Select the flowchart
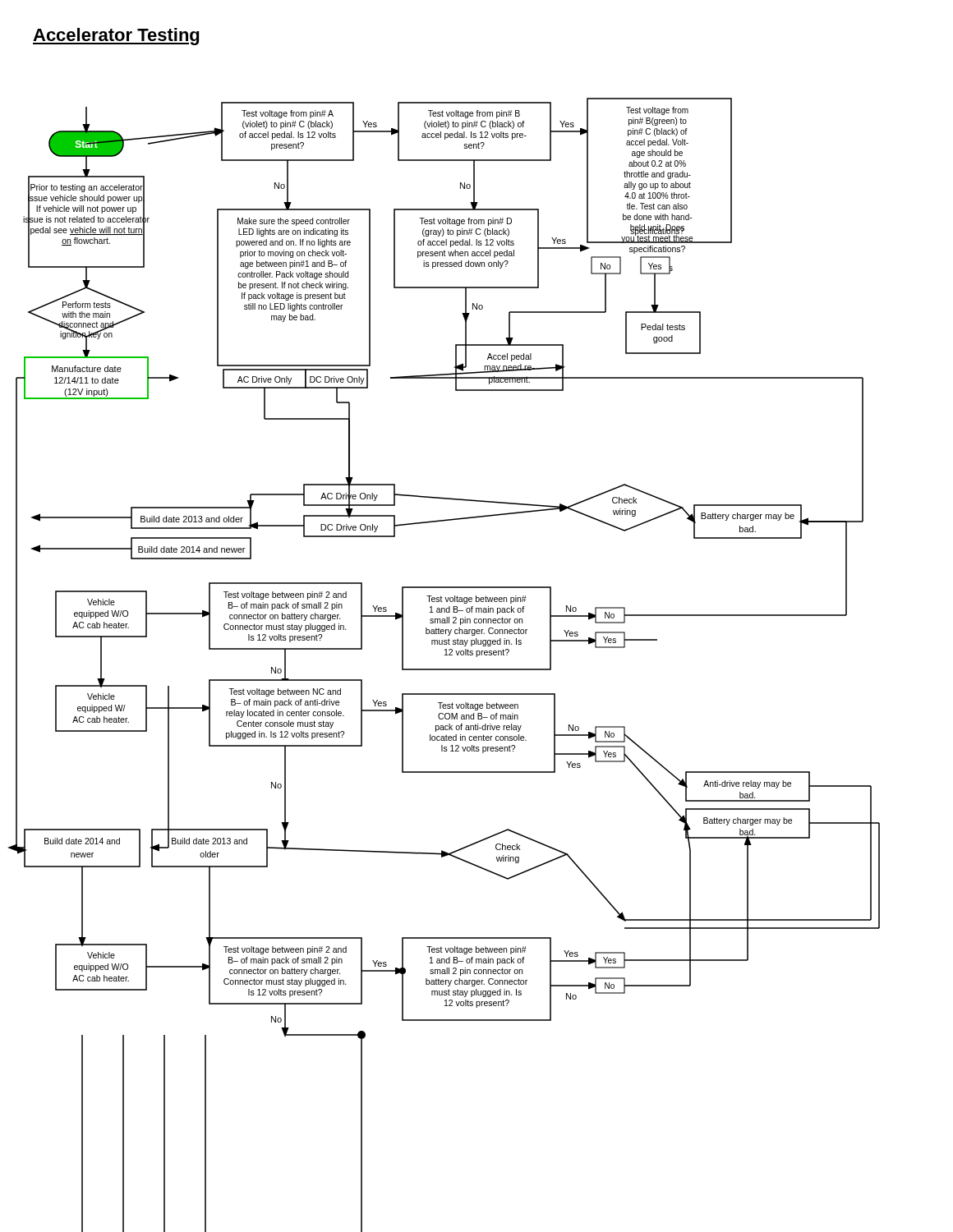This screenshot has width=953, height=1232. [476, 641]
